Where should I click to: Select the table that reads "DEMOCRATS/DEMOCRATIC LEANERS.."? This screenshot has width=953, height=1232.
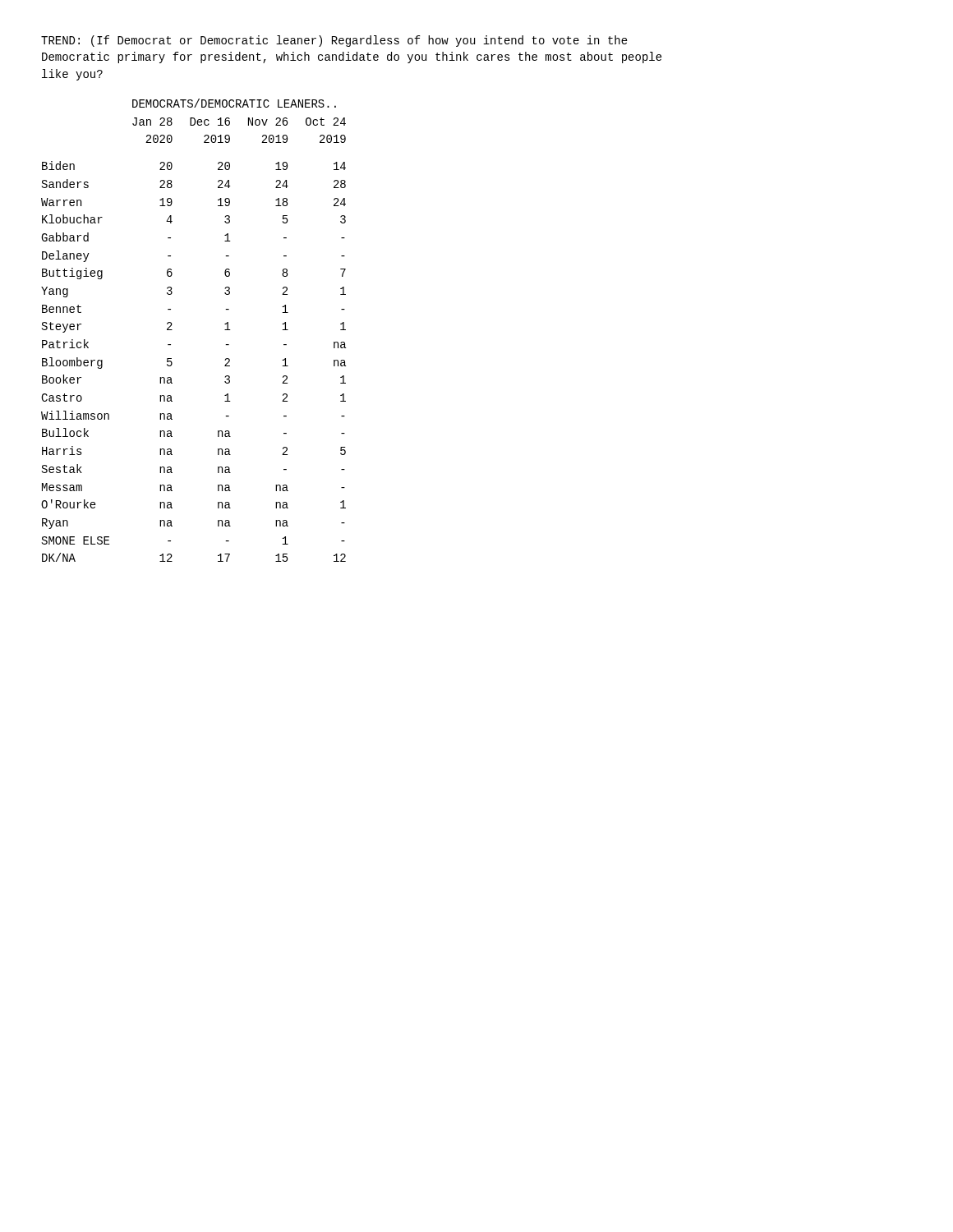point(476,332)
